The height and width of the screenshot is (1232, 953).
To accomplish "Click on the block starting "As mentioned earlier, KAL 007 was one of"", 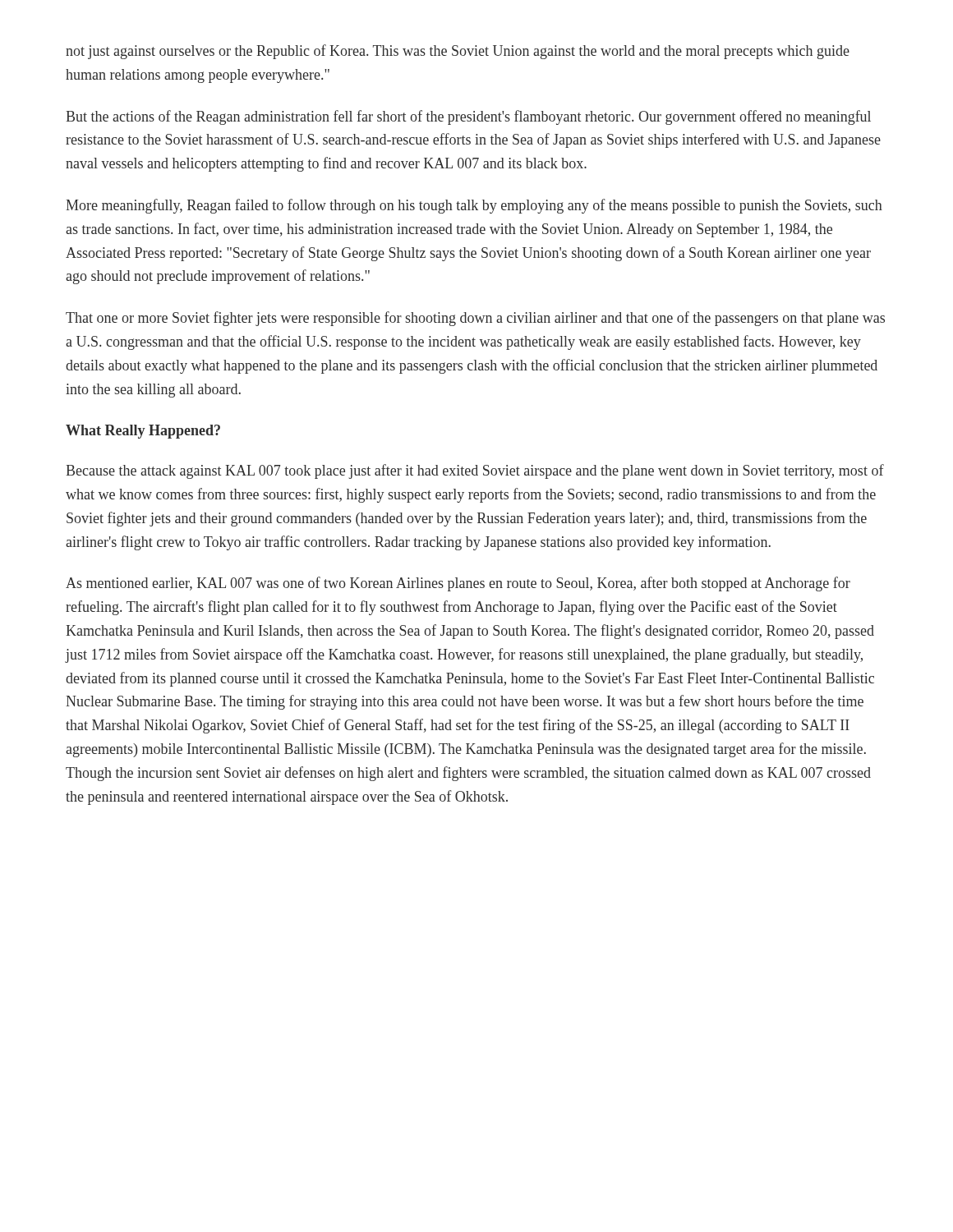I will pos(470,690).
